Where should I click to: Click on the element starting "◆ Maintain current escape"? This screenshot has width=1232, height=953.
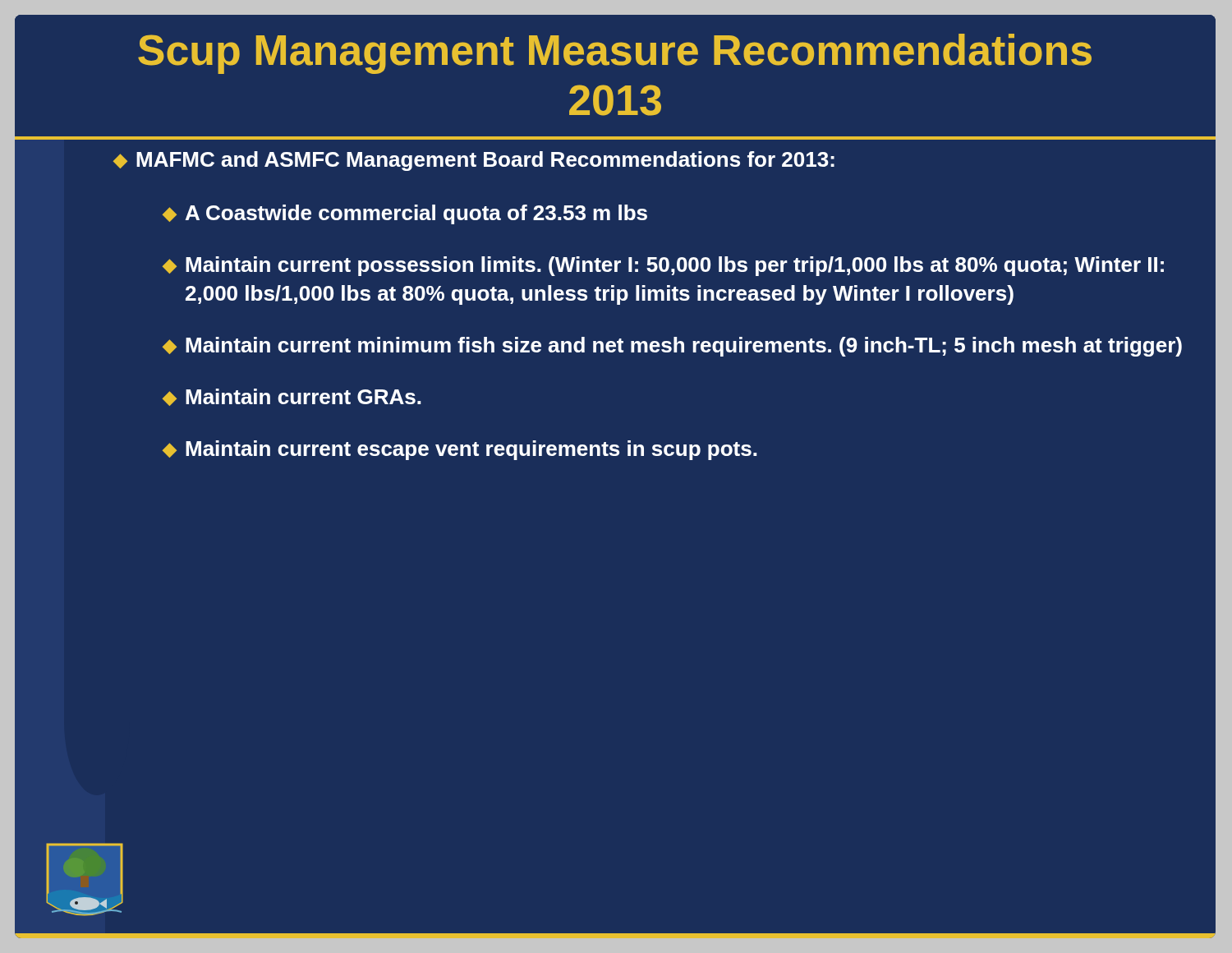coord(460,449)
